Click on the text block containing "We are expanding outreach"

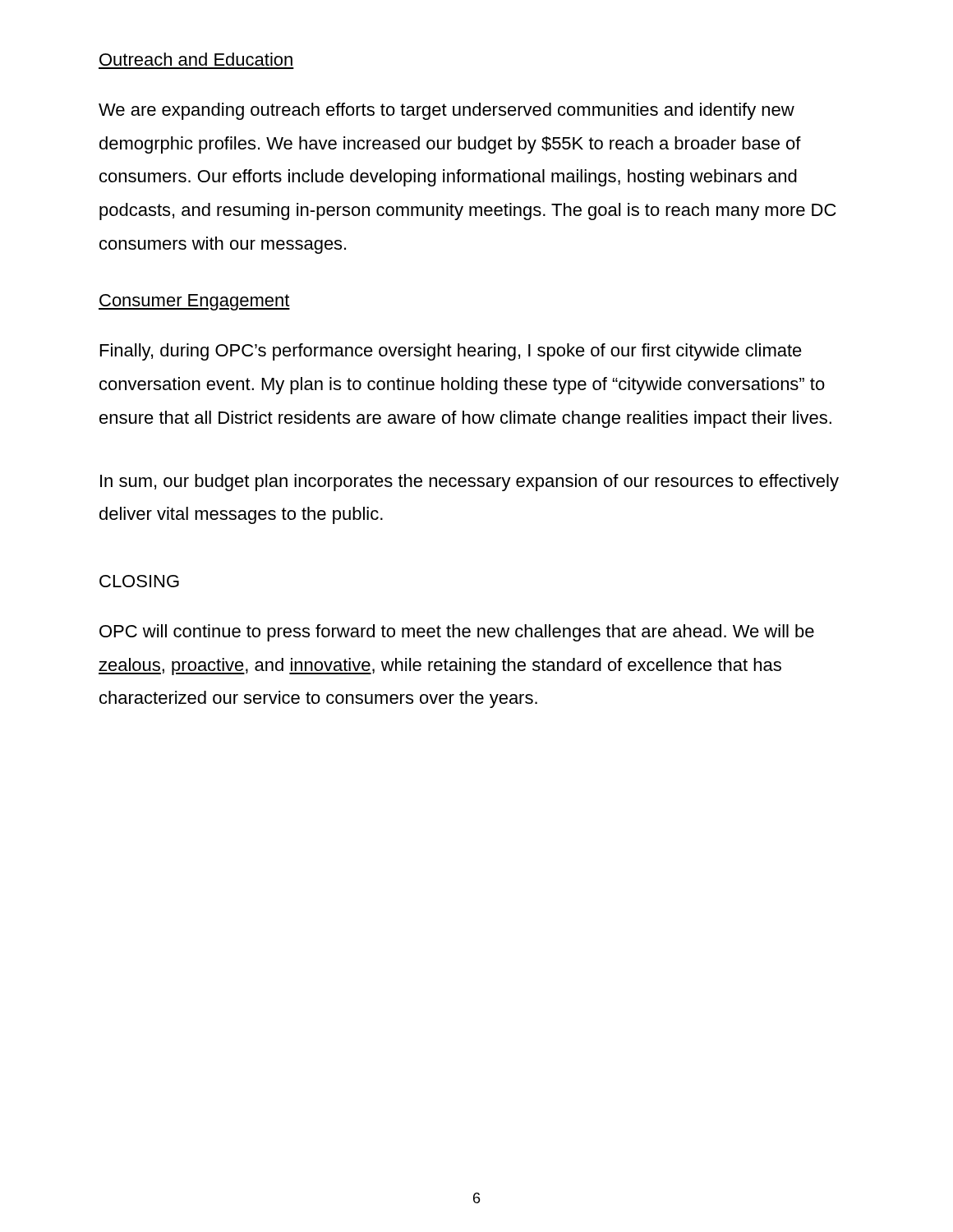[x=468, y=176]
